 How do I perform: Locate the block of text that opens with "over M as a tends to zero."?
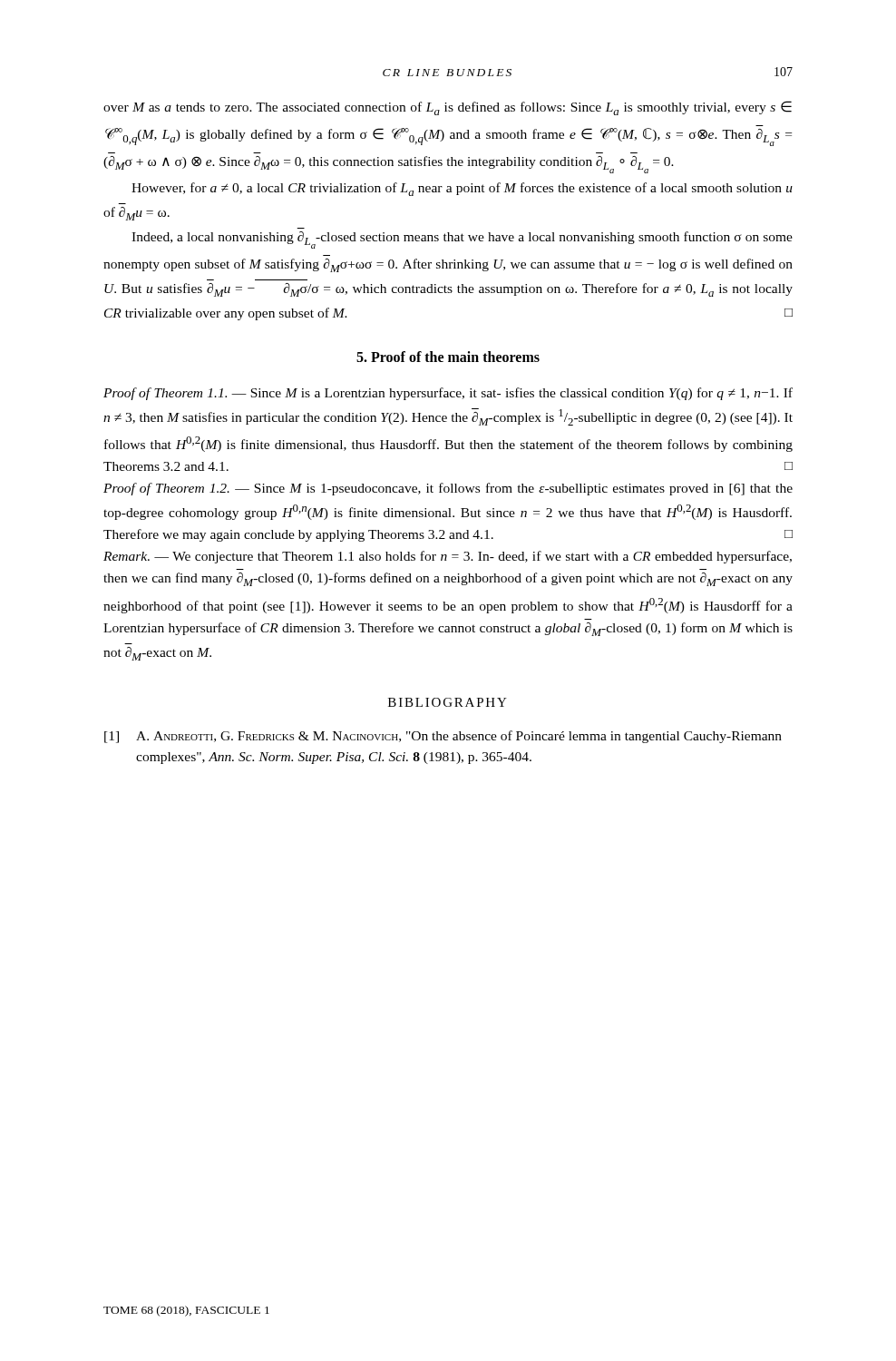(448, 108)
